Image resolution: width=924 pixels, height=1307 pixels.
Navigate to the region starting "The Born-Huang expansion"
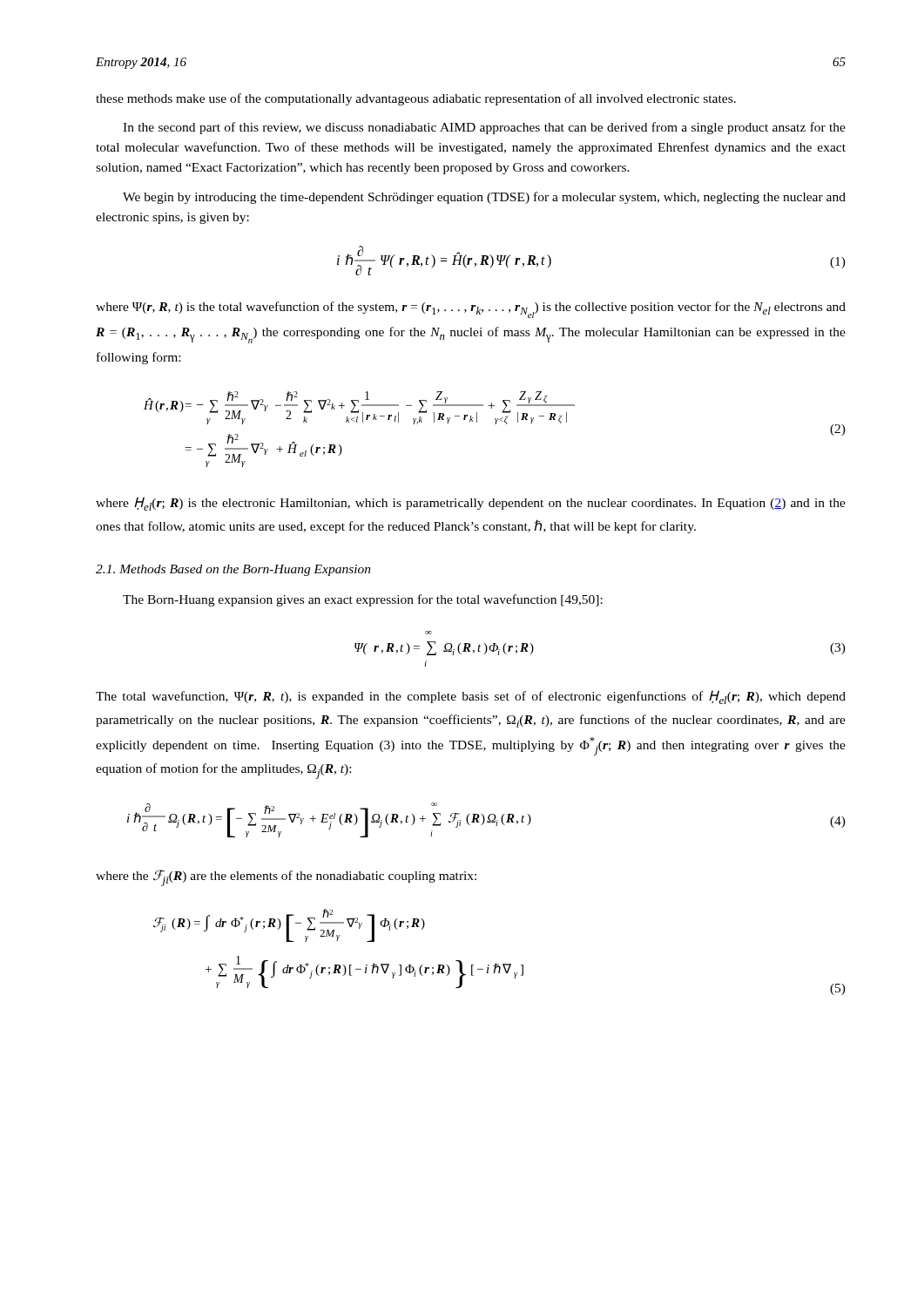point(363,599)
